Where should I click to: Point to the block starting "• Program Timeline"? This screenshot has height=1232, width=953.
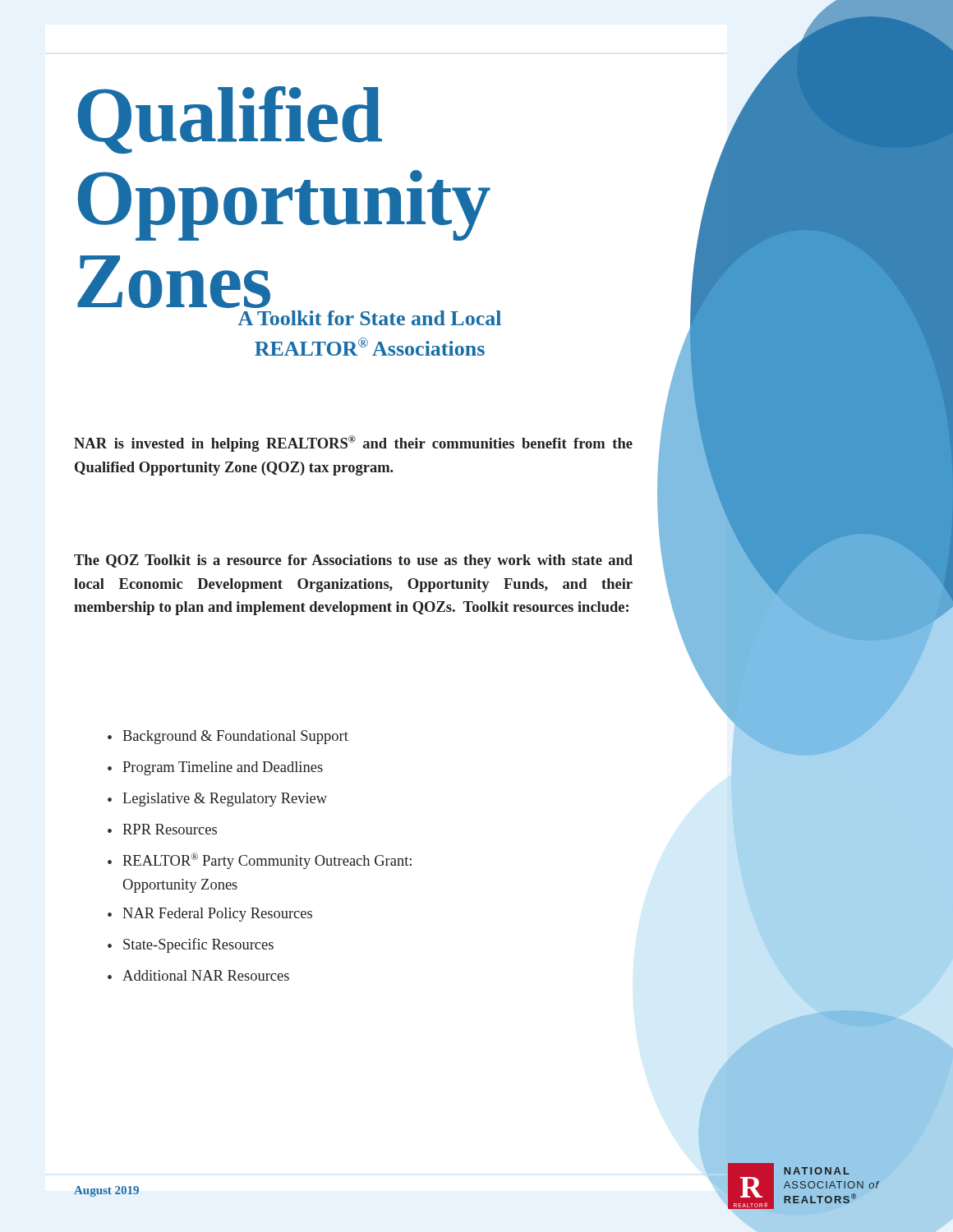coord(215,768)
